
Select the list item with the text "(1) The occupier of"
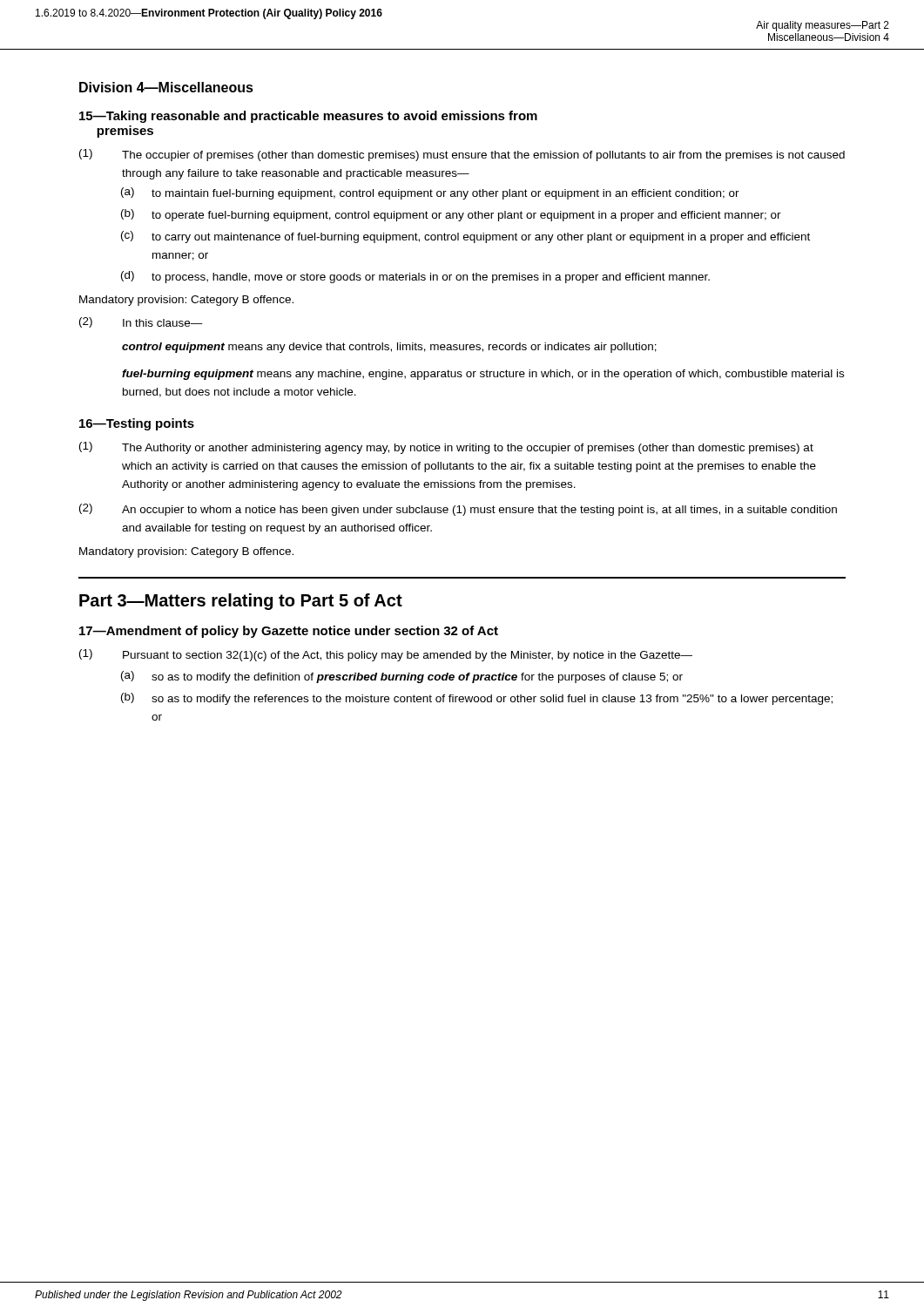pyautogui.click(x=462, y=165)
